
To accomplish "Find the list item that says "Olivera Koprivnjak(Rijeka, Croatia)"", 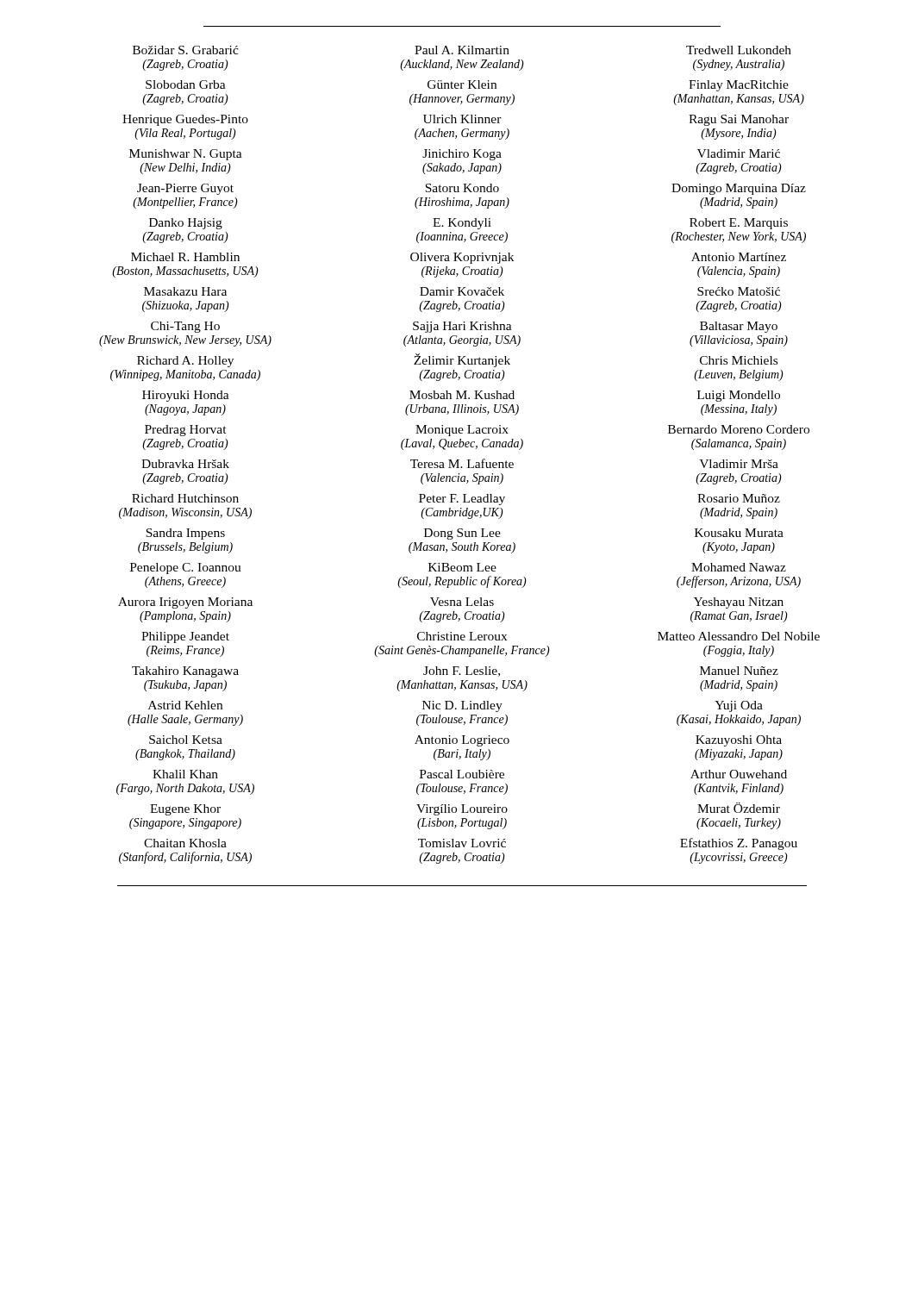I will coord(462,264).
